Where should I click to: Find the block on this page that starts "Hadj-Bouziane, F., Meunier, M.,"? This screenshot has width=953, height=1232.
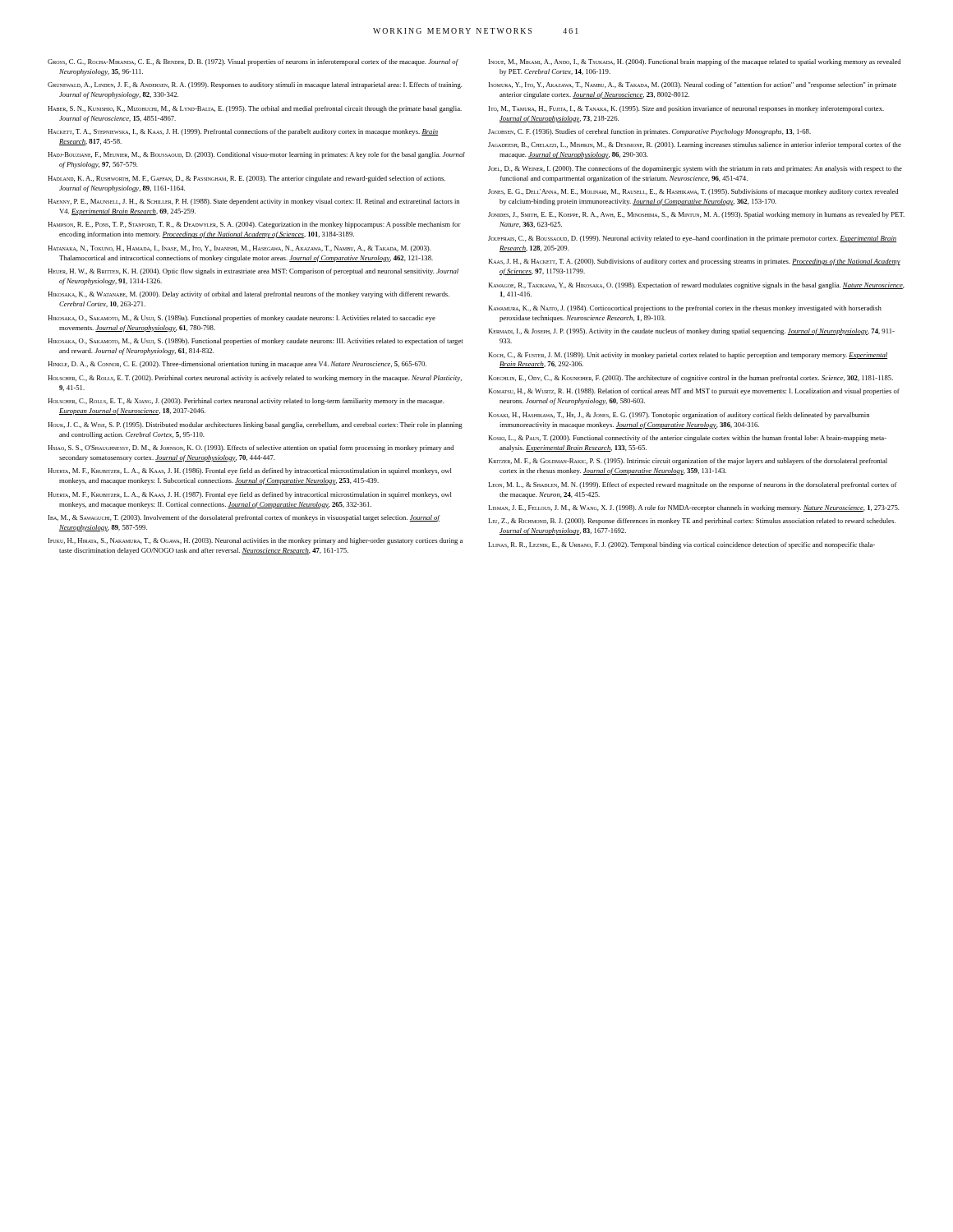pos(256,160)
